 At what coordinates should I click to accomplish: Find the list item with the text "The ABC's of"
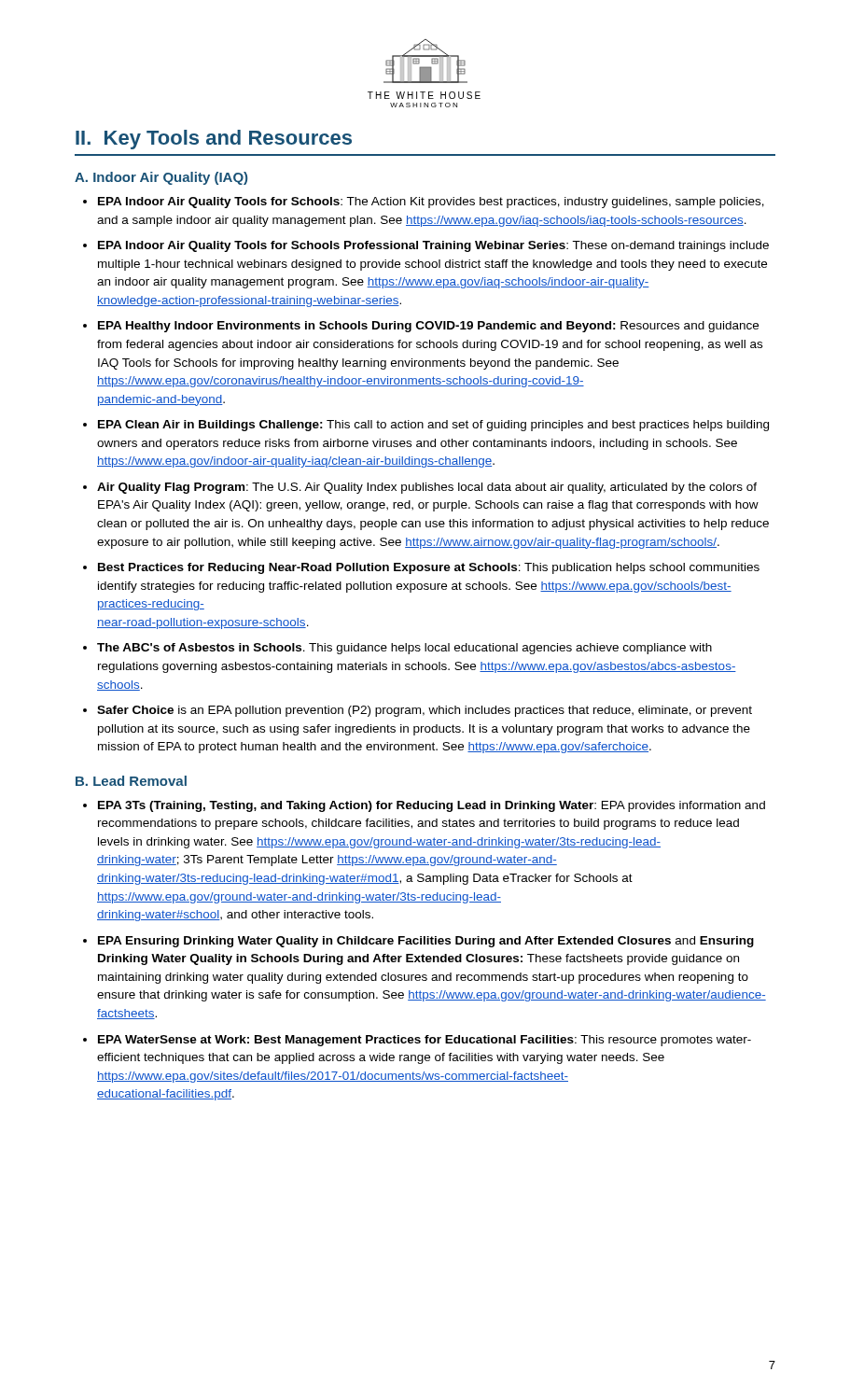pos(425,666)
